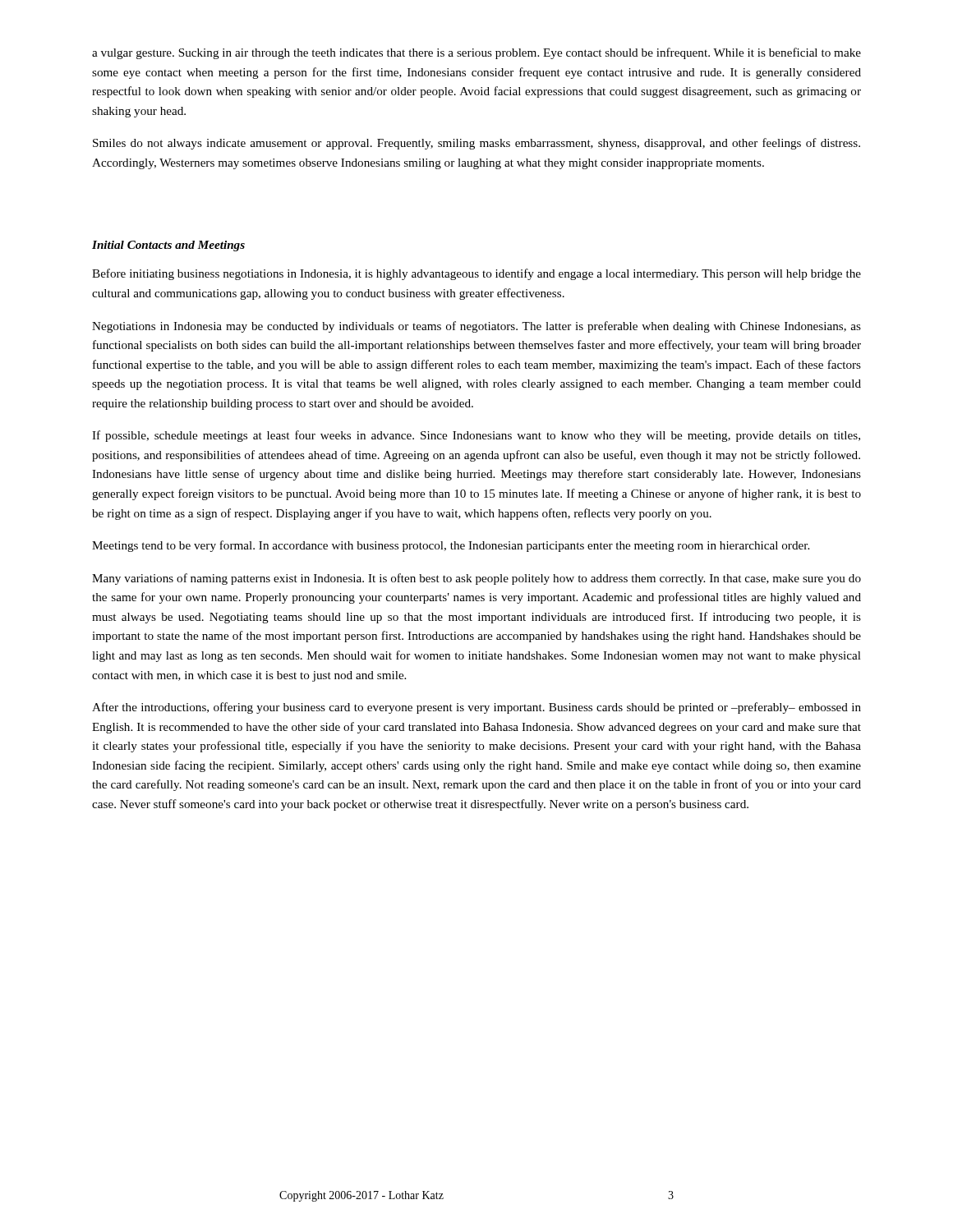Point to the element starting "After the introductions, offering your business card to"
Viewport: 953px width, 1232px height.
476,755
